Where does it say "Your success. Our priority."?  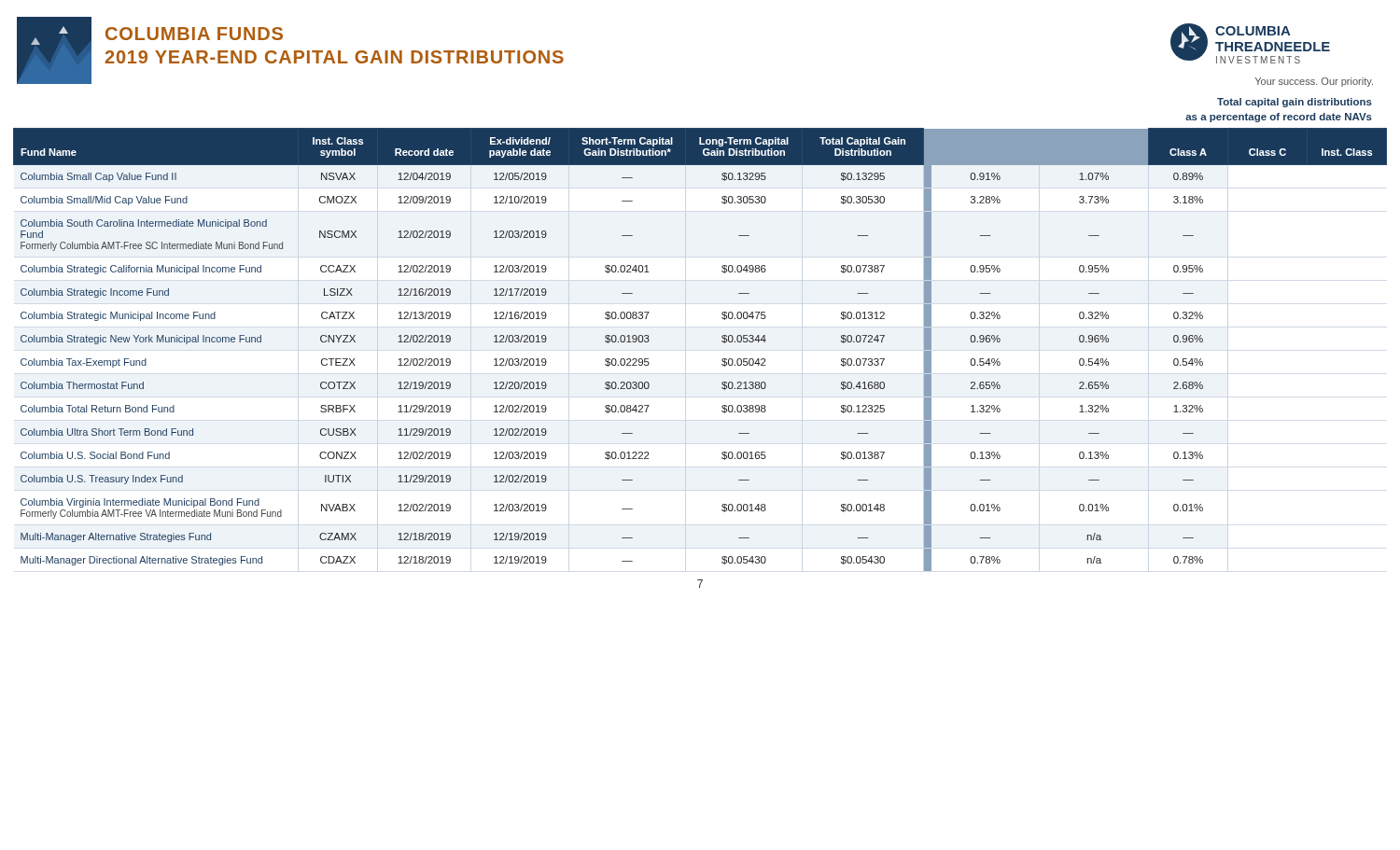pyautogui.click(x=1314, y=81)
